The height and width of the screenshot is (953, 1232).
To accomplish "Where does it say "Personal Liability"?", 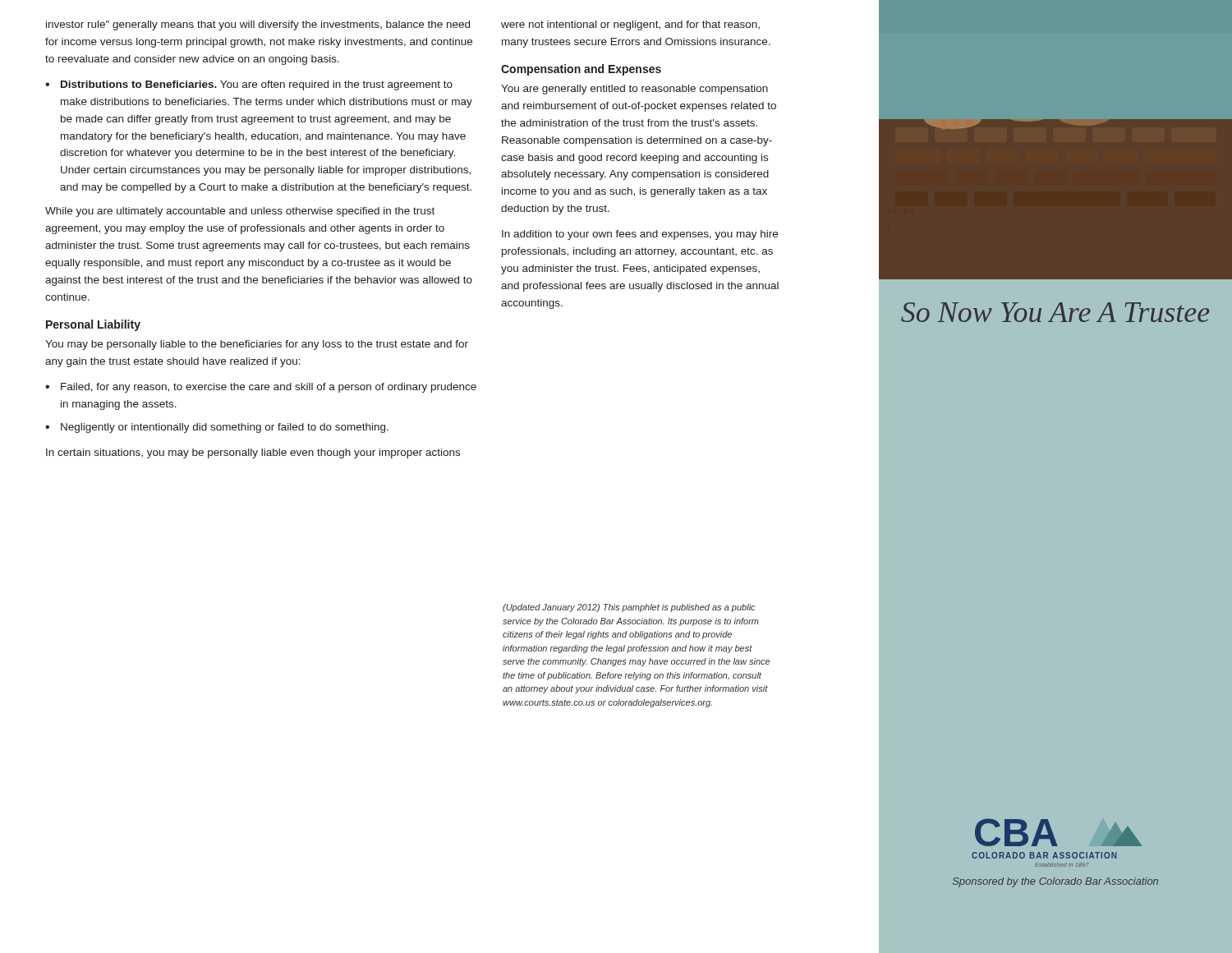I will 93,324.
